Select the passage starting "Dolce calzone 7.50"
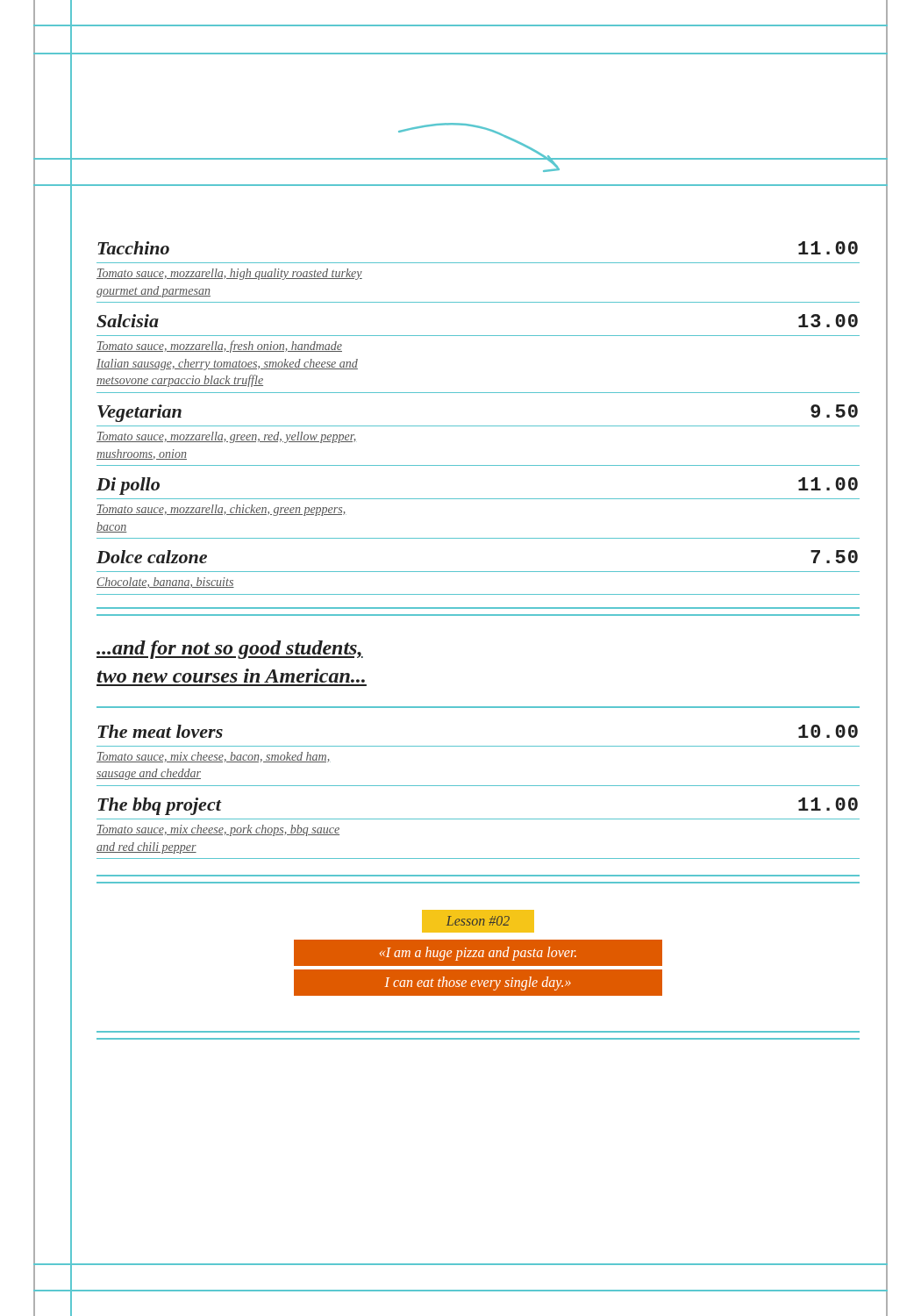This screenshot has height=1316, width=921. coord(478,570)
